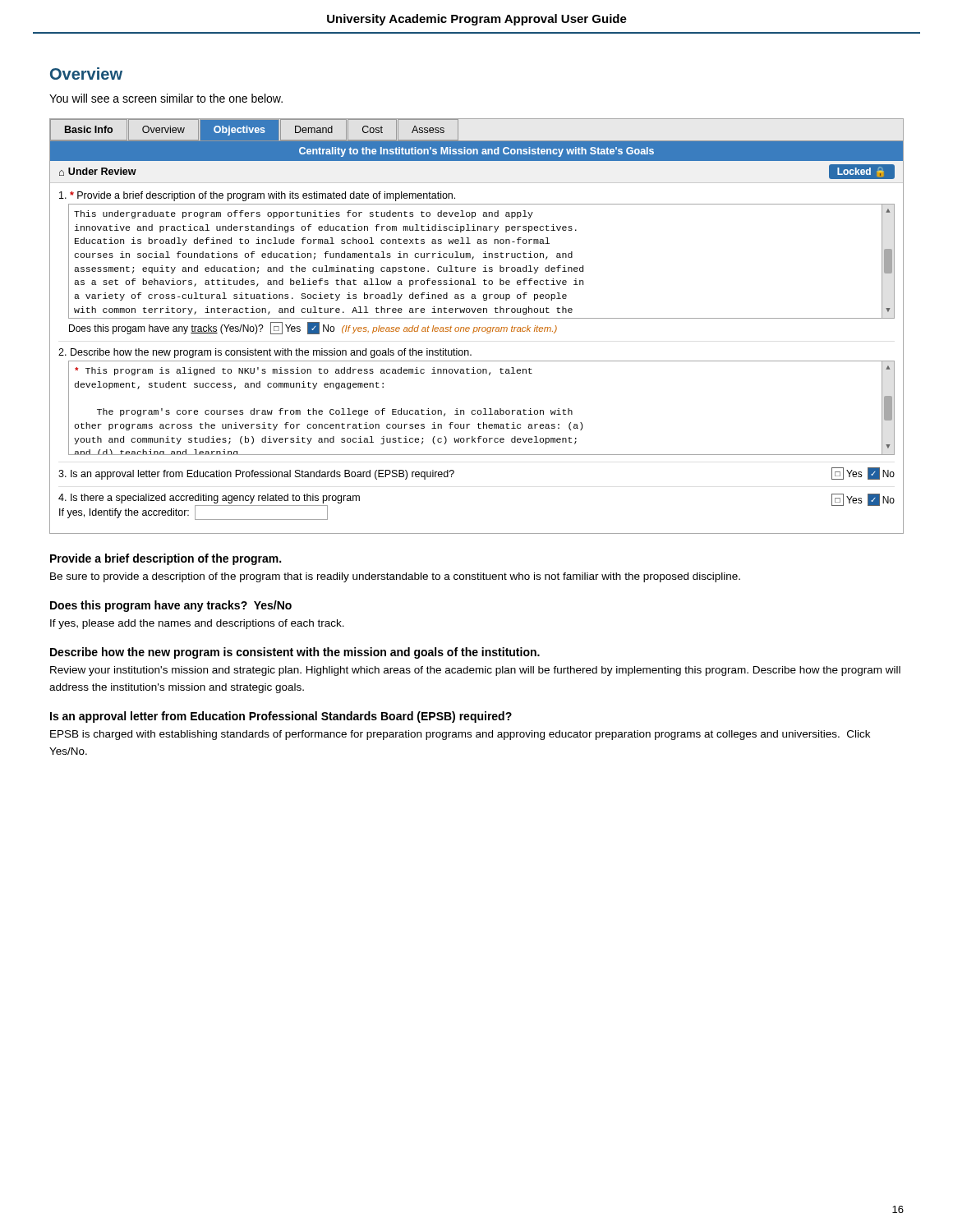This screenshot has height=1232, width=953.
Task: Navigate to the text starting "Review your institution's mission and strategic plan. Highlight"
Action: pos(475,678)
